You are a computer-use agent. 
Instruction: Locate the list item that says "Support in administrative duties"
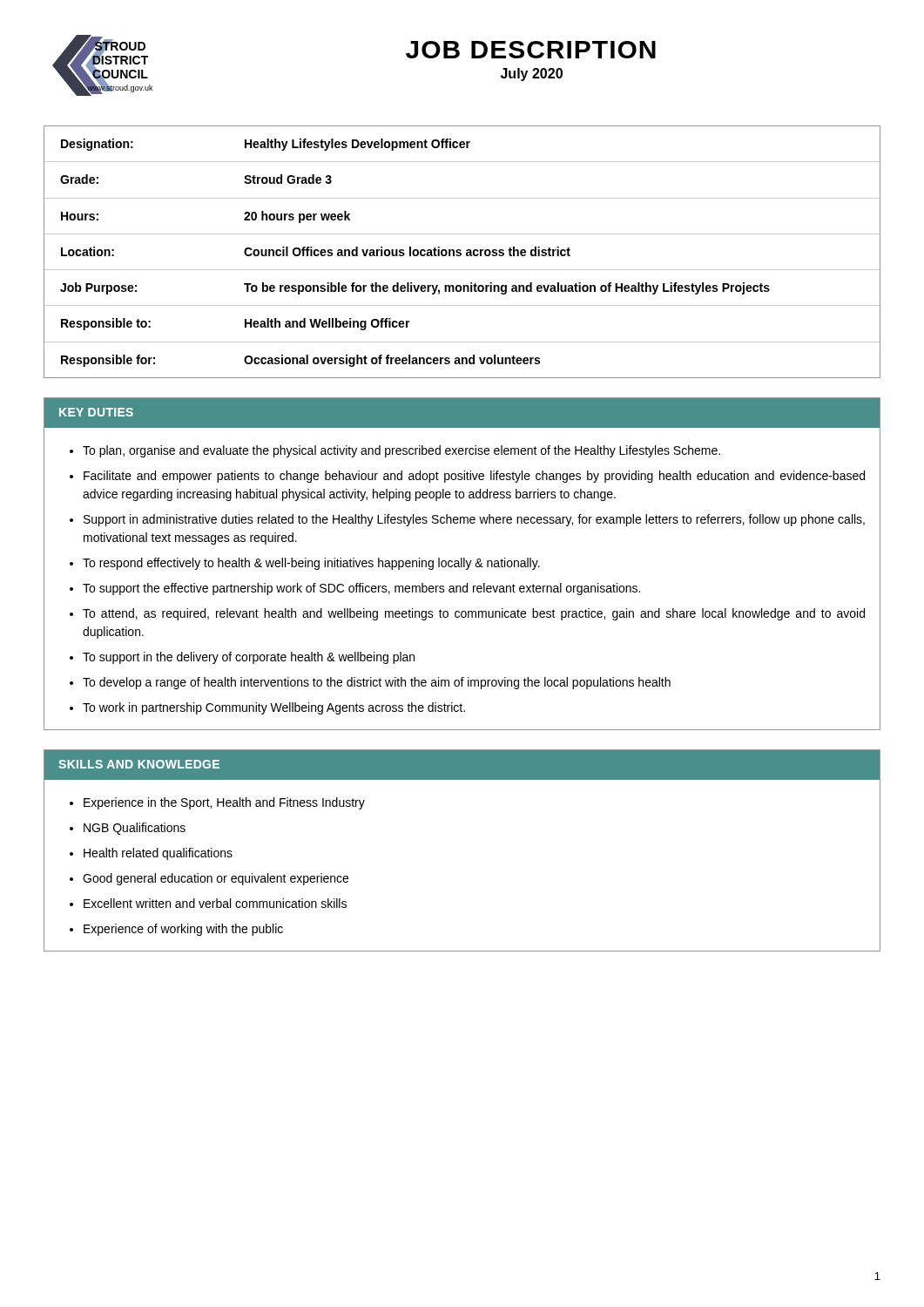click(474, 529)
